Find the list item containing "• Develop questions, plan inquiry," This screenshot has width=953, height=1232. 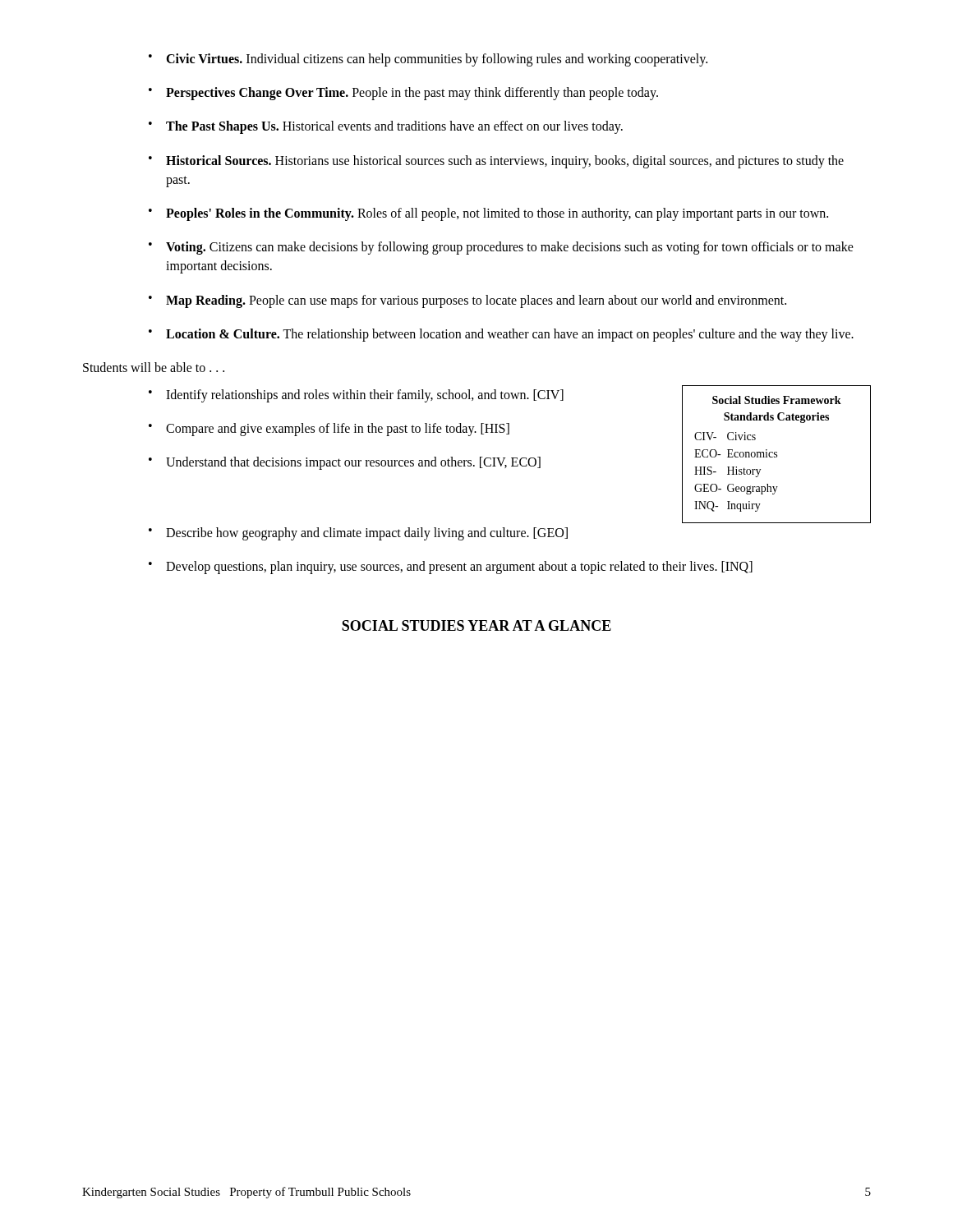tap(509, 567)
